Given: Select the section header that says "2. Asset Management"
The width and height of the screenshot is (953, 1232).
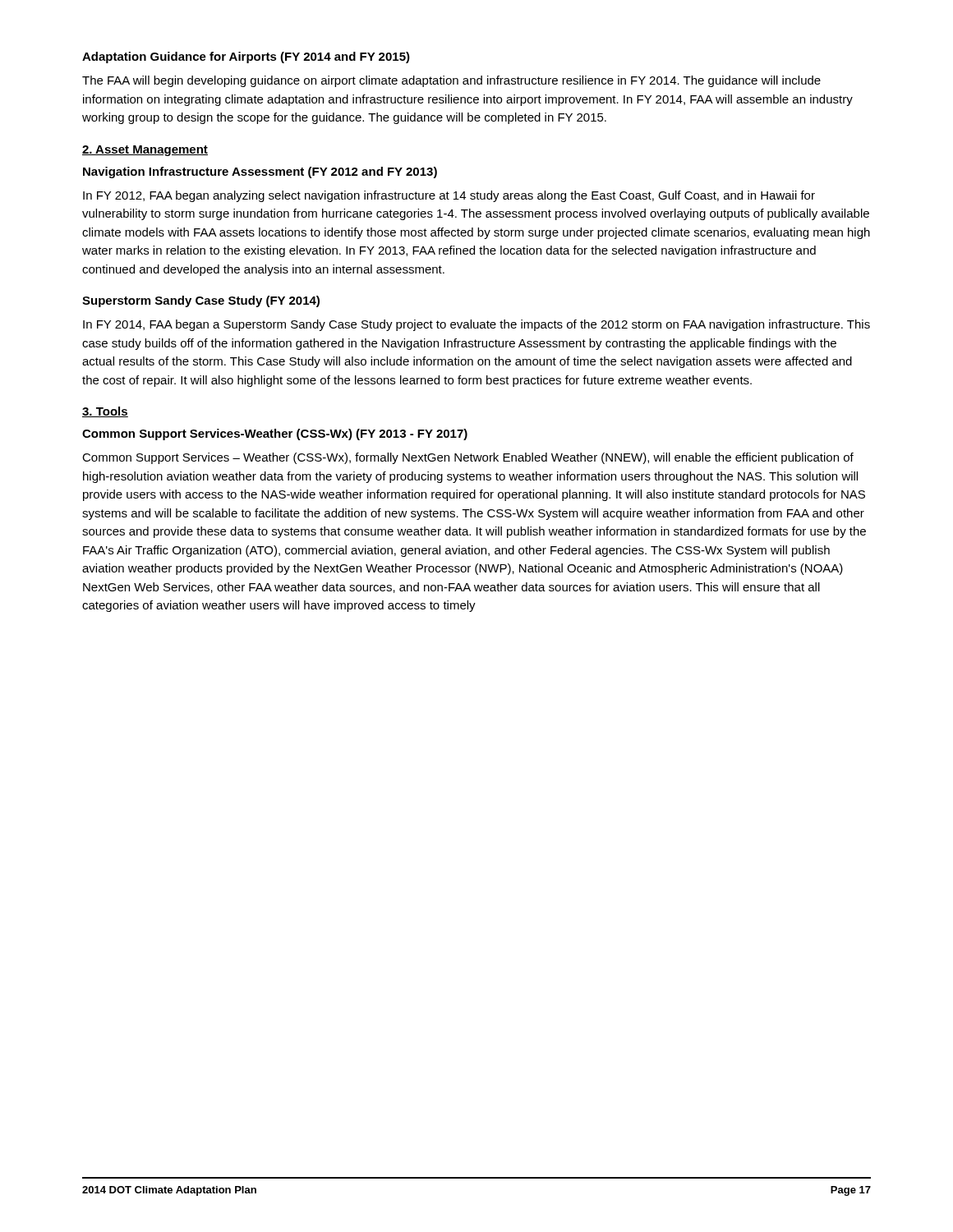Looking at the screenshot, I should (145, 149).
